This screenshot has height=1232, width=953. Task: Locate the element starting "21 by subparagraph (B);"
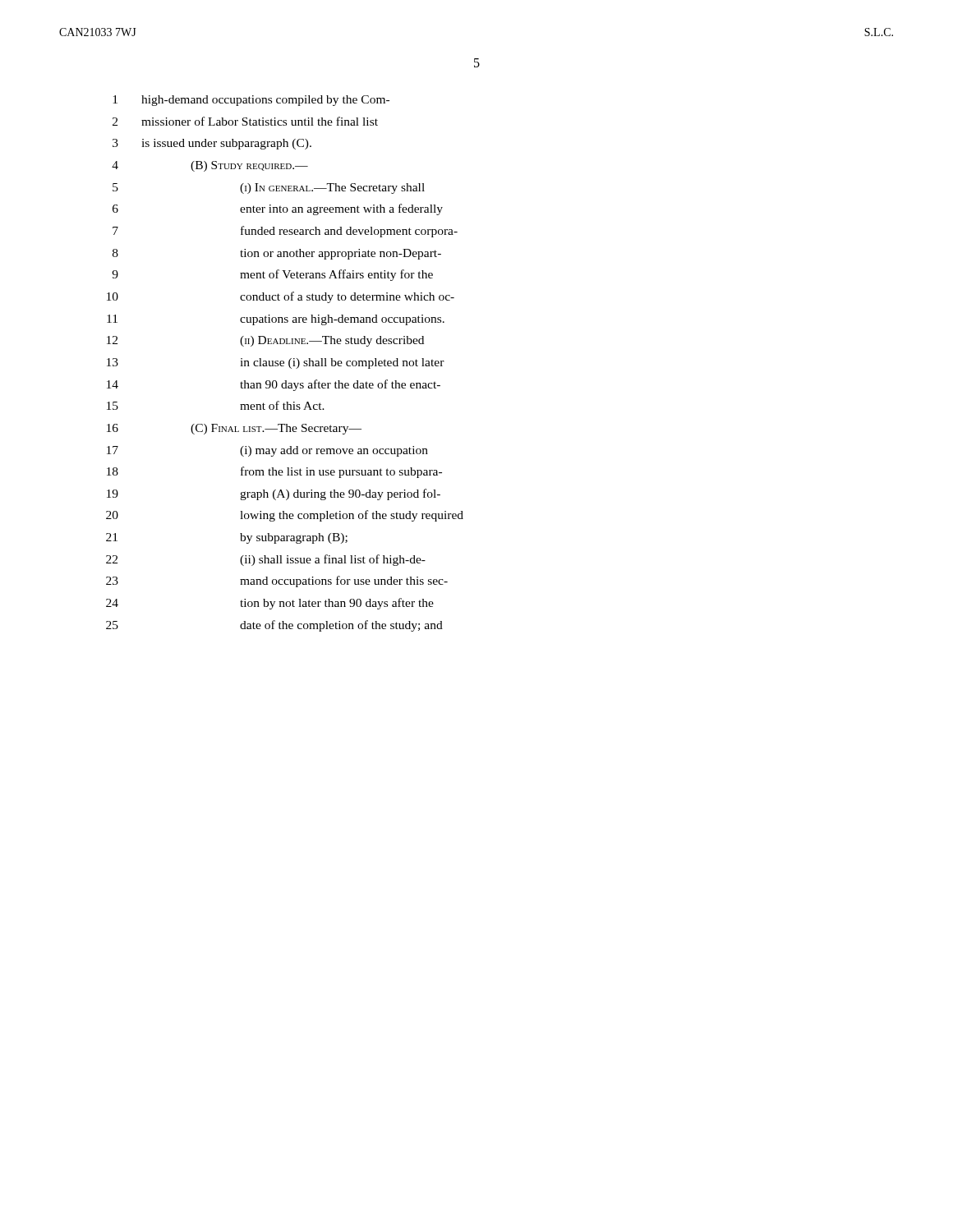(x=109, y=538)
